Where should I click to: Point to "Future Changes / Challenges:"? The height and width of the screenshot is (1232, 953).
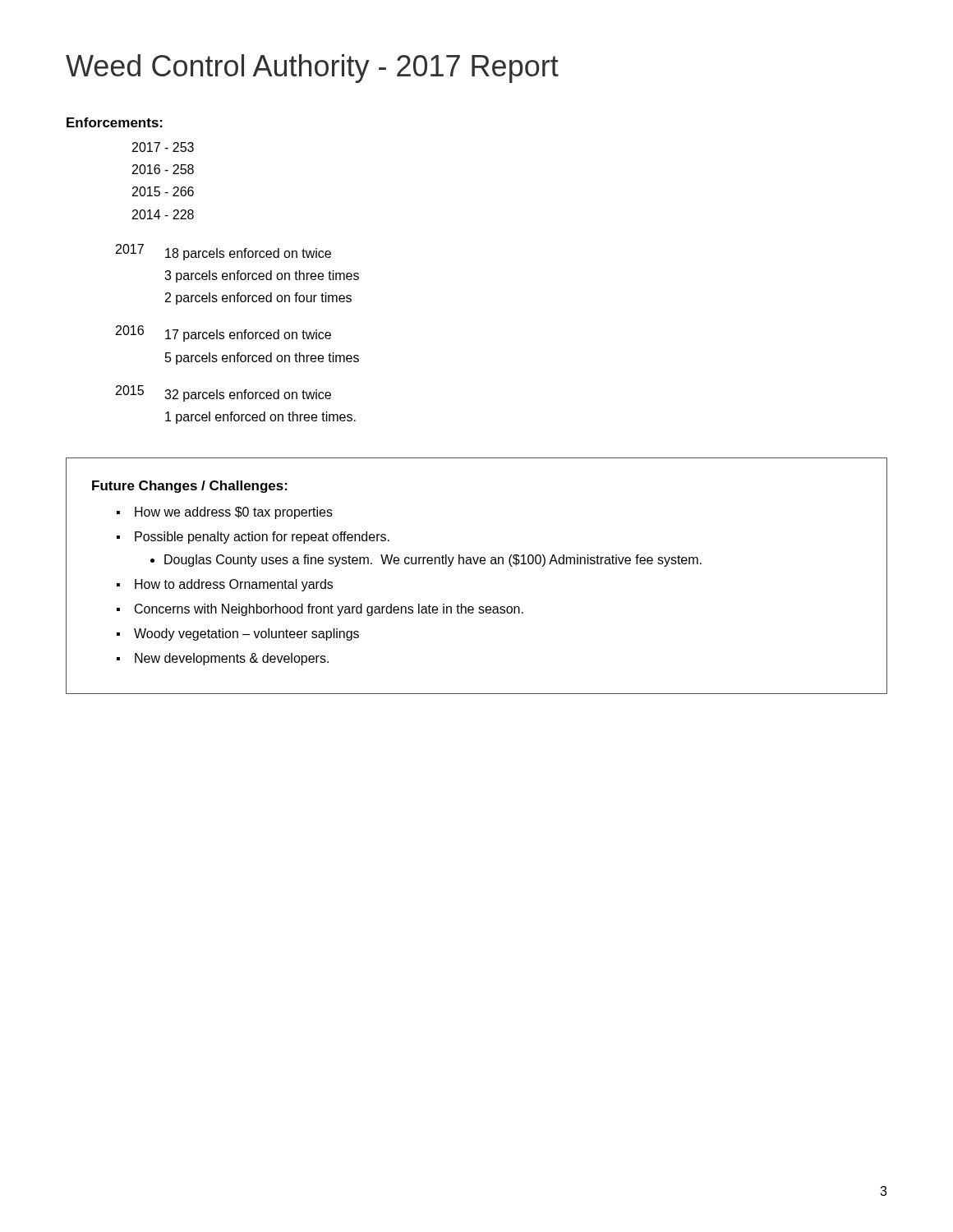coord(190,486)
